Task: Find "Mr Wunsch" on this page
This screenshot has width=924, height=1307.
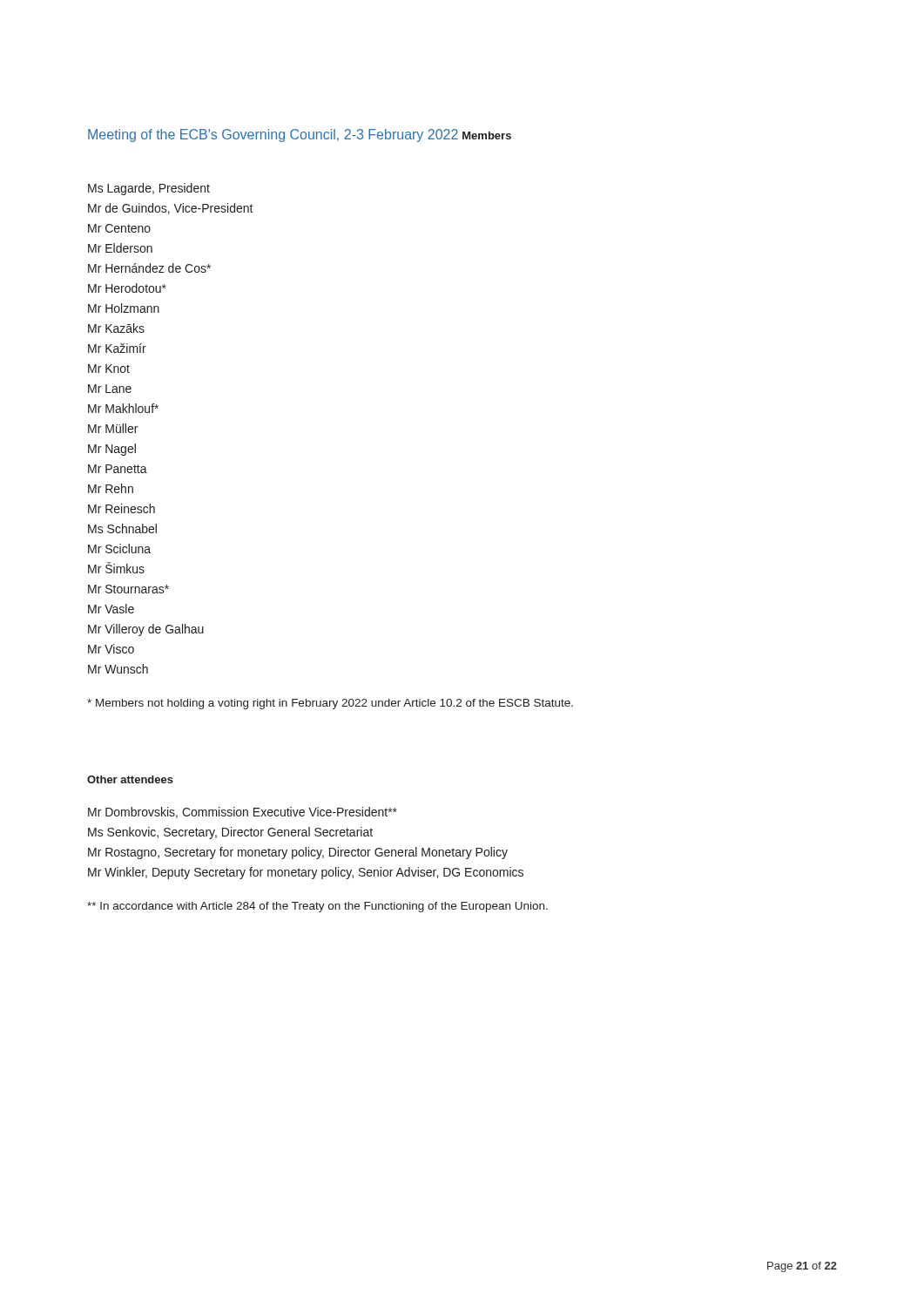Action: (x=118, y=669)
